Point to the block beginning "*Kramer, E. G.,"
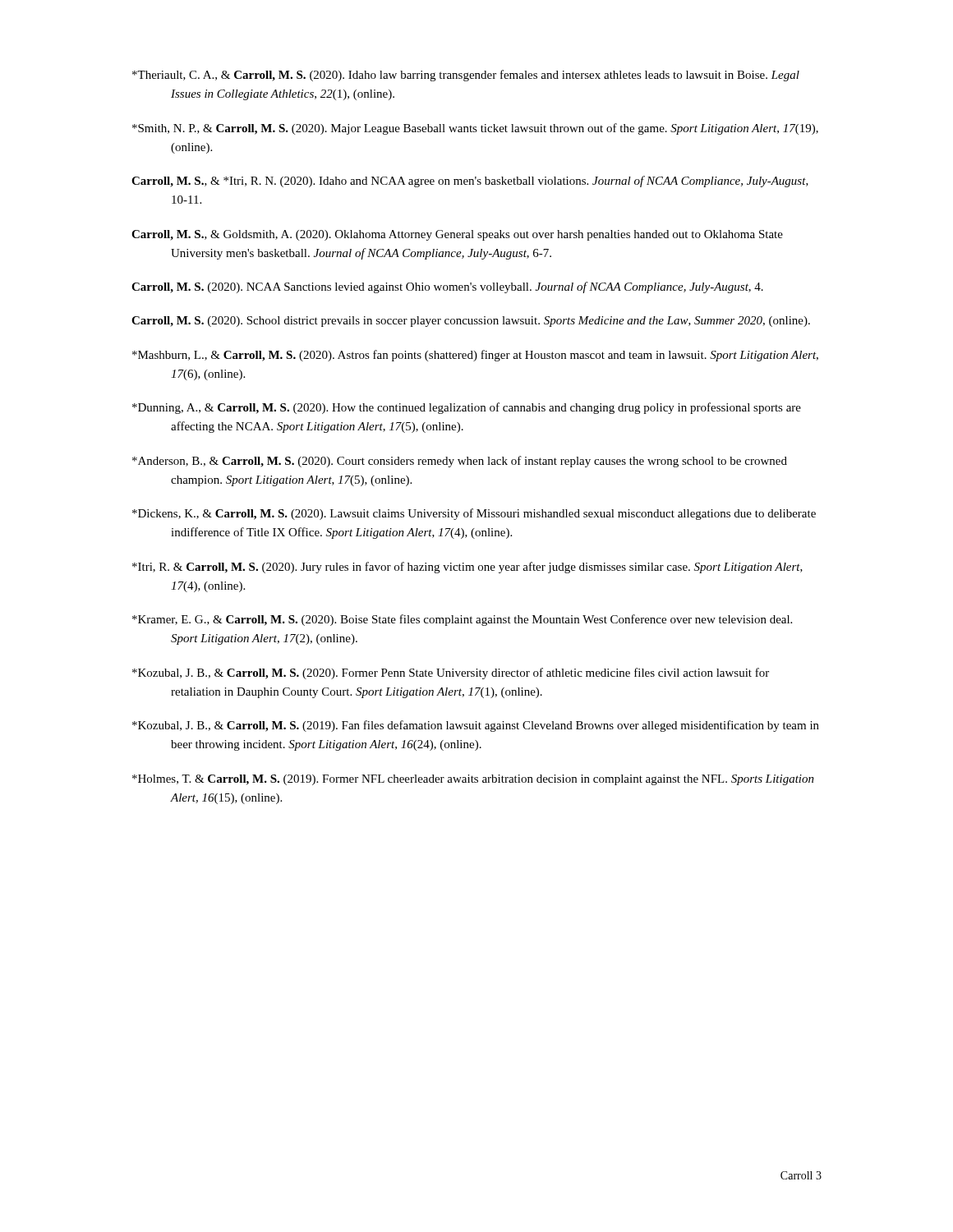Viewport: 953px width, 1232px height. [x=462, y=629]
